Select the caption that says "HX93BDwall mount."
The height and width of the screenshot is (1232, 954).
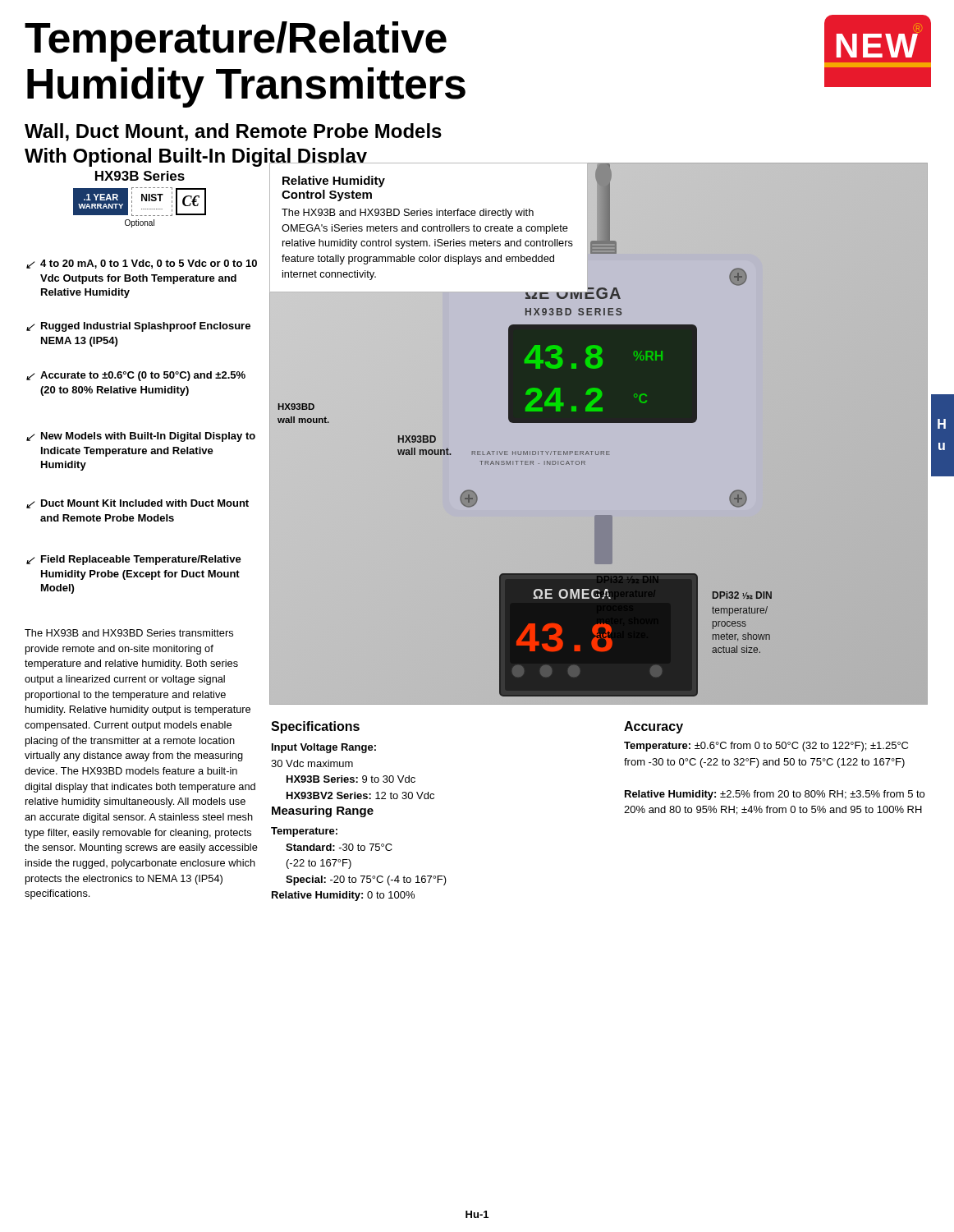pos(303,413)
